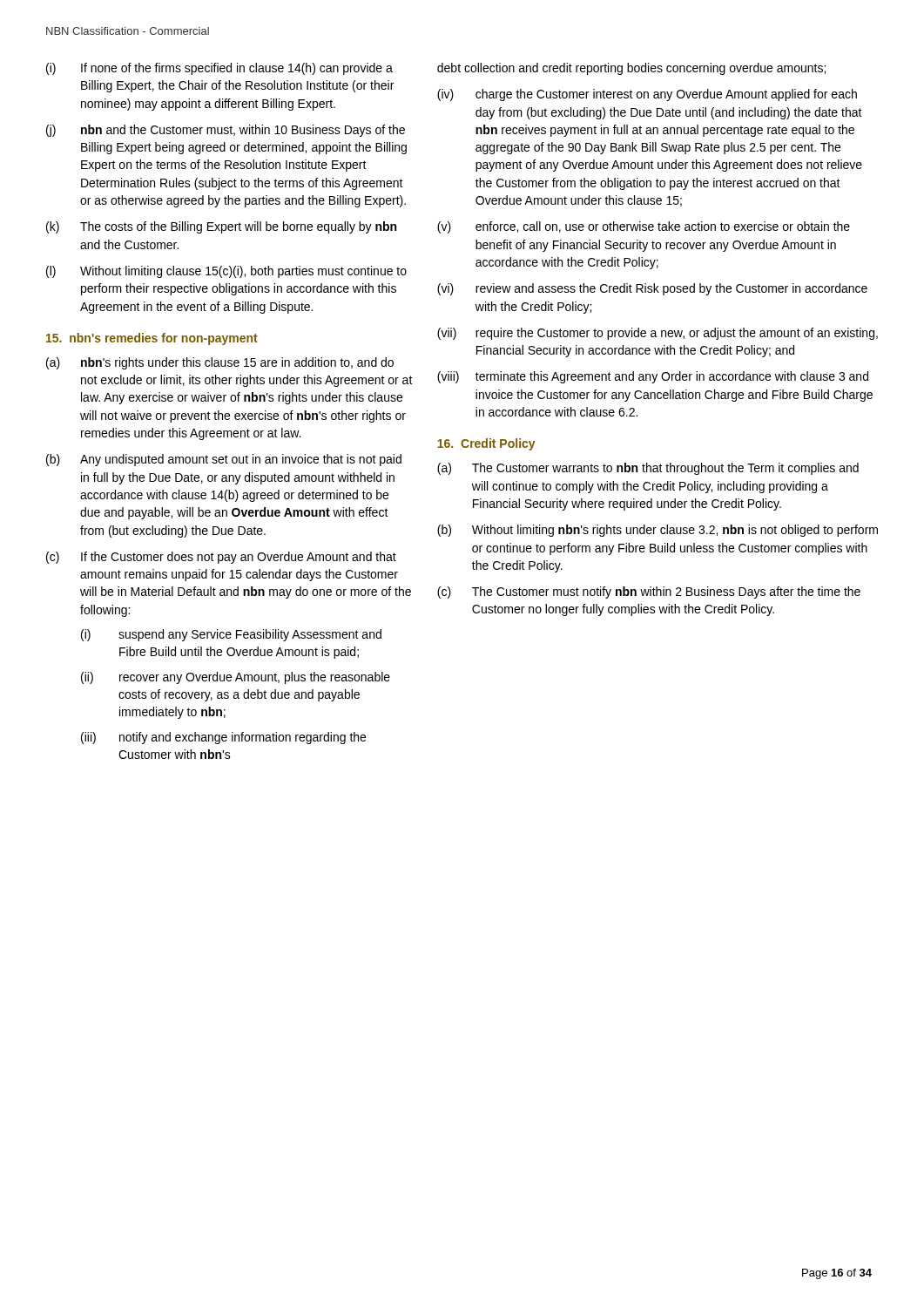The image size is (924, 1307).
Task: Find the region starting "15. nbn's remedies for non-payment"
Action: point(151,338)
